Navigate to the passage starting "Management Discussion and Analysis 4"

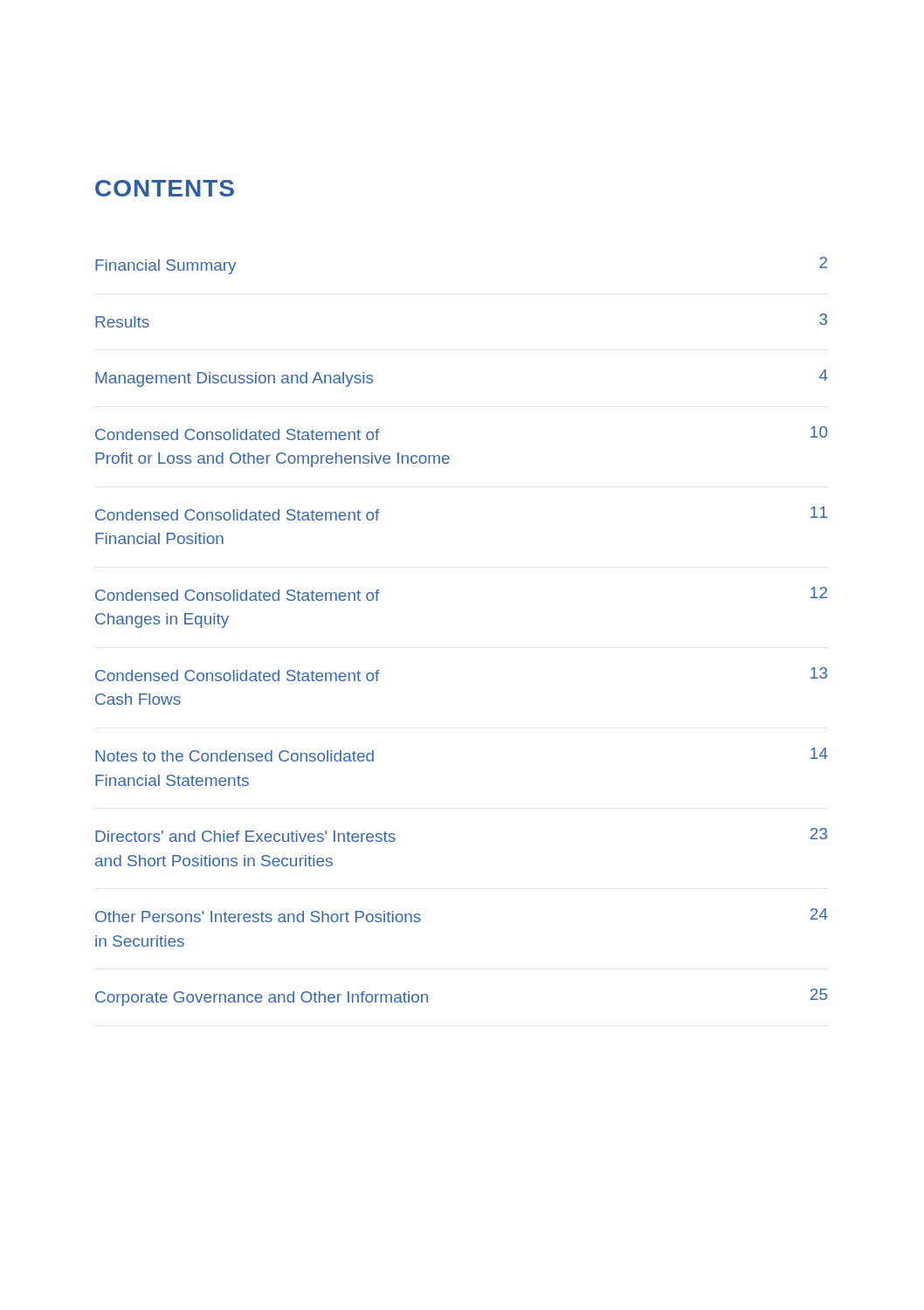pyautogui.click(x=230, y=378)
